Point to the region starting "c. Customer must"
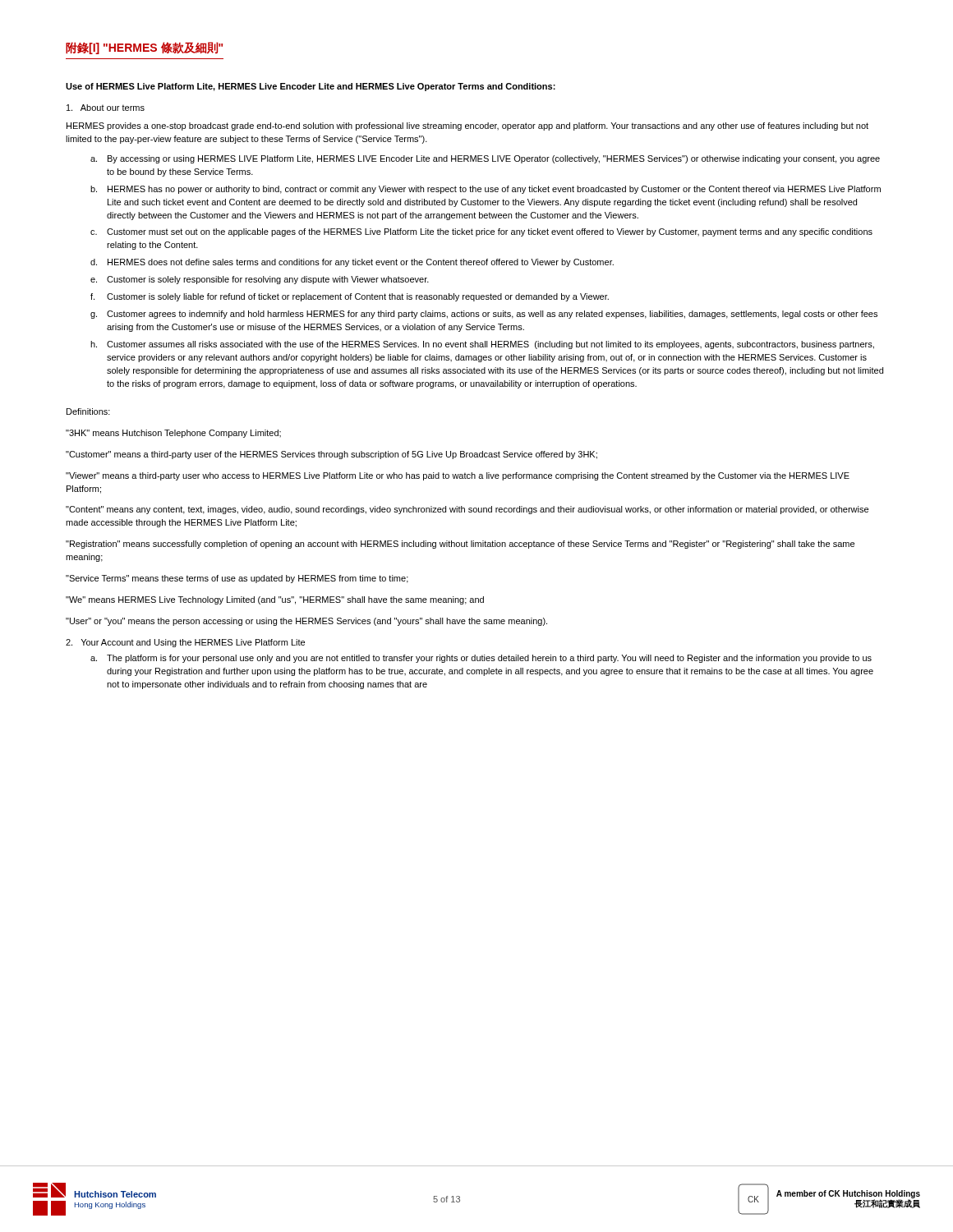 (489, 239)
